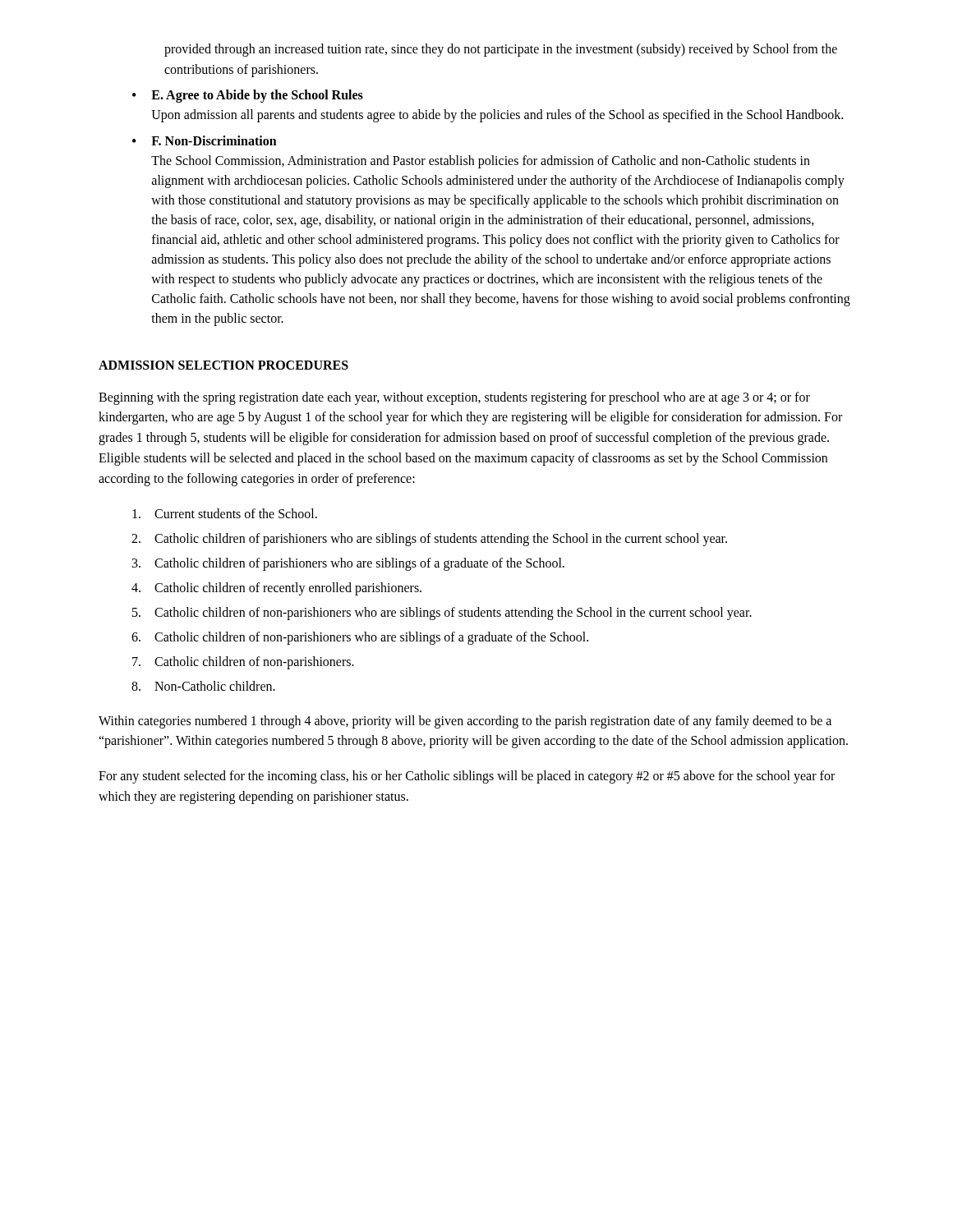Click on the list item that says "2.Catholic children of parishioners who are siblings of"
Image resolution: width=953 pixels, height=1232 pixels.
(493, 539)
